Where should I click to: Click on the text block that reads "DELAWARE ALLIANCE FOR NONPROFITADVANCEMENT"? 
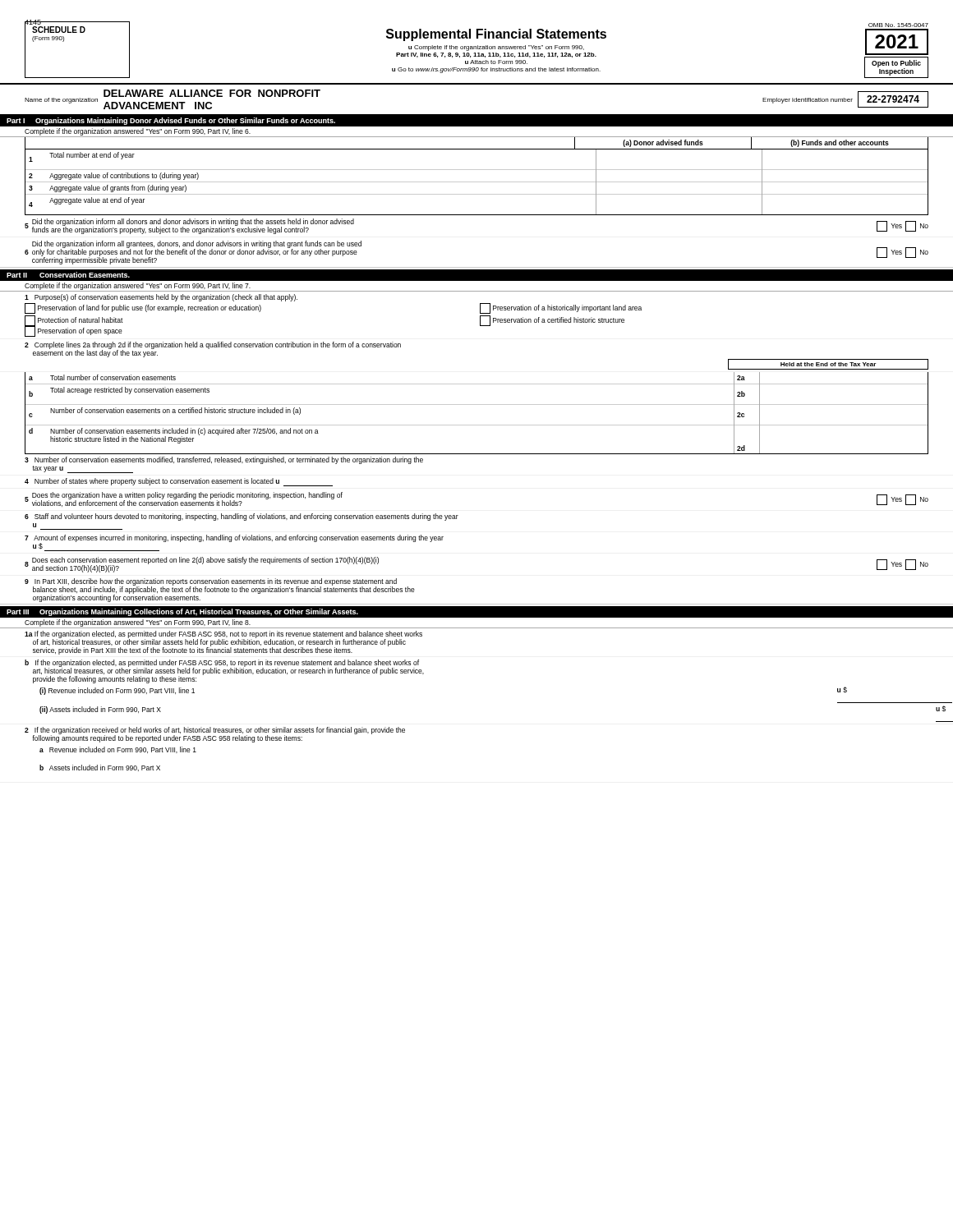coord(212,100)
